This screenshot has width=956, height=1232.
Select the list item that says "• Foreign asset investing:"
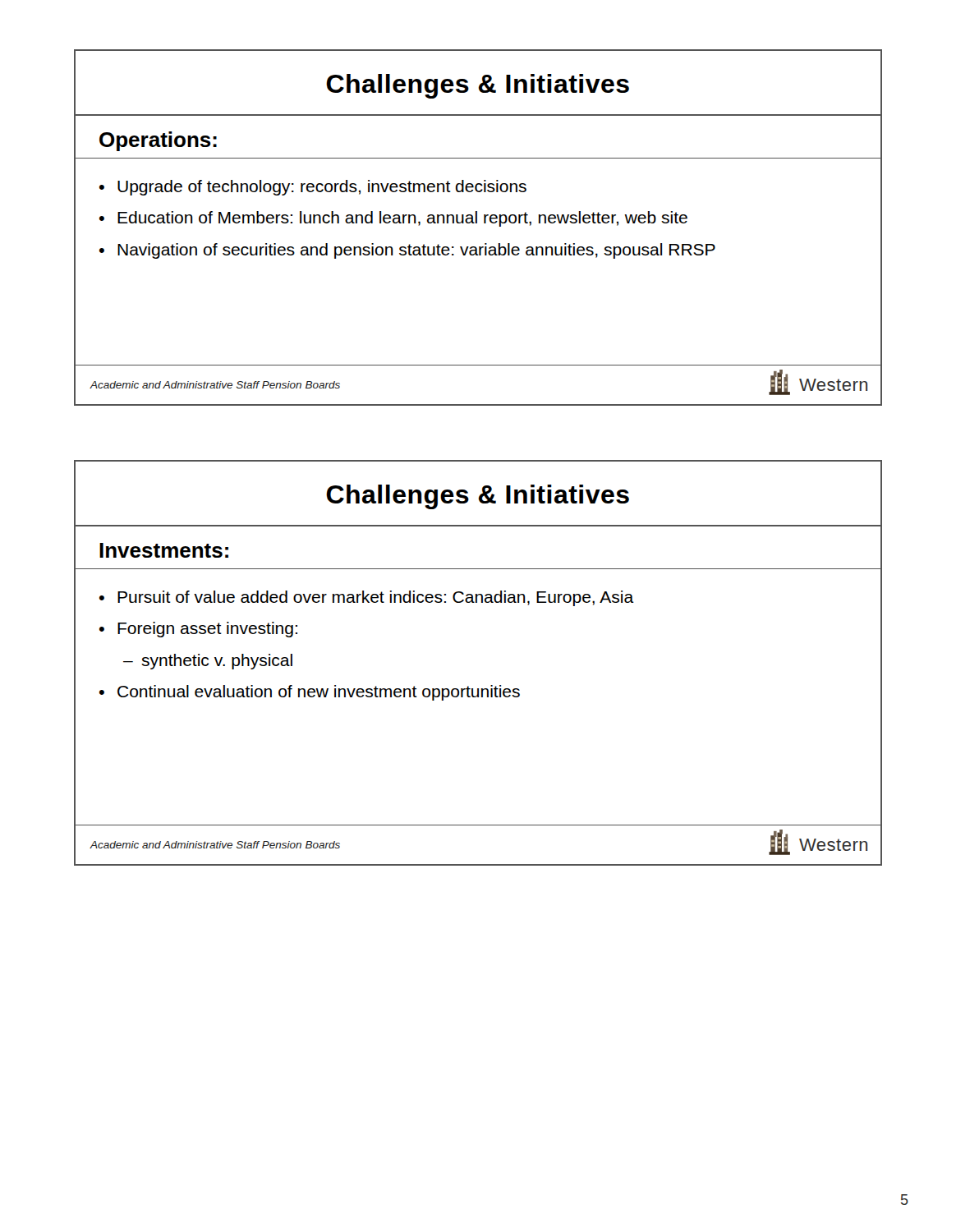click(198, 630)
